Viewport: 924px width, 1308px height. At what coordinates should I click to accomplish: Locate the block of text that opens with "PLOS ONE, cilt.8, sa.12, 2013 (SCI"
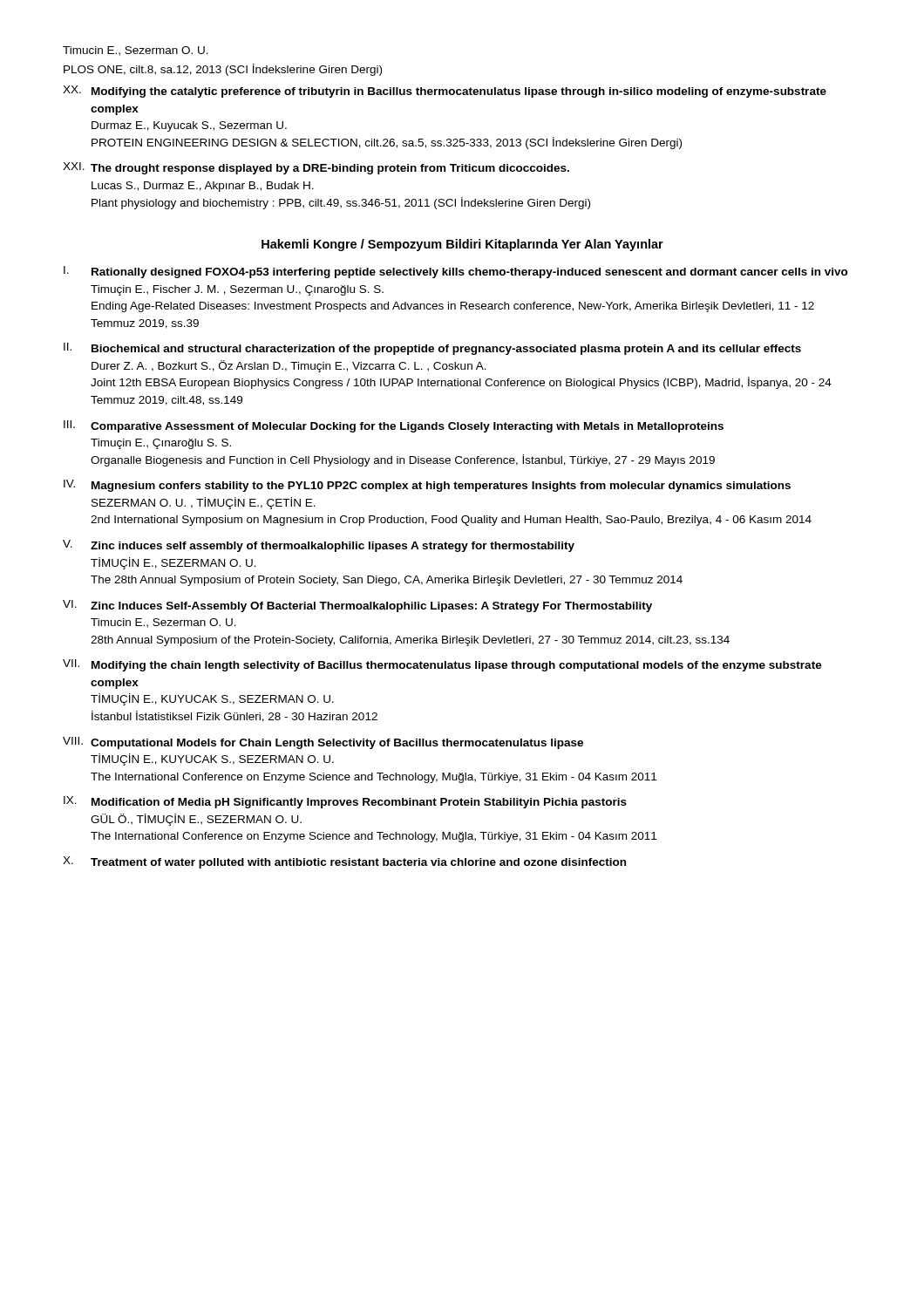point(223,69)
